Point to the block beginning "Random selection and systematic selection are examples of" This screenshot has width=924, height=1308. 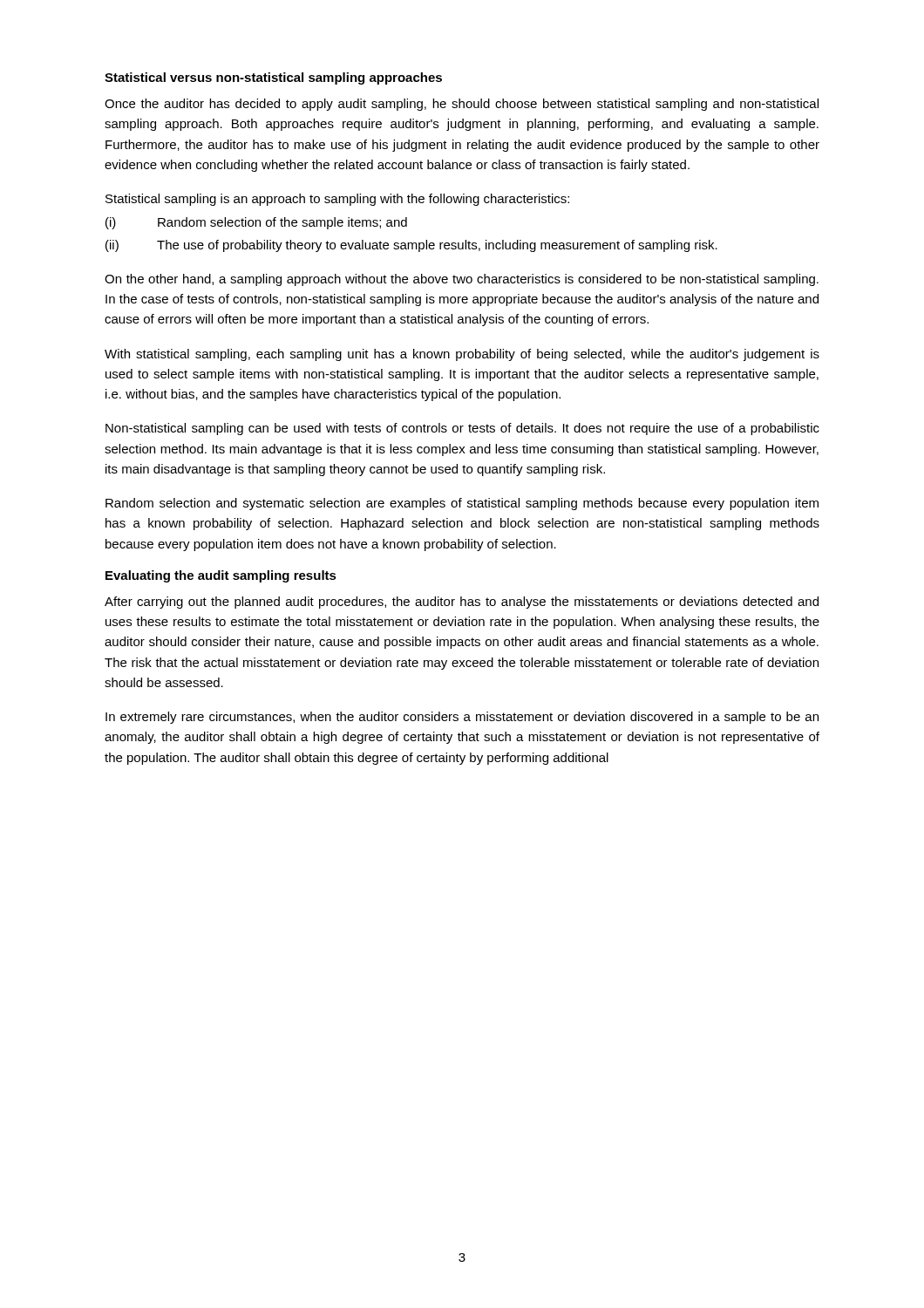coord(462,523)
